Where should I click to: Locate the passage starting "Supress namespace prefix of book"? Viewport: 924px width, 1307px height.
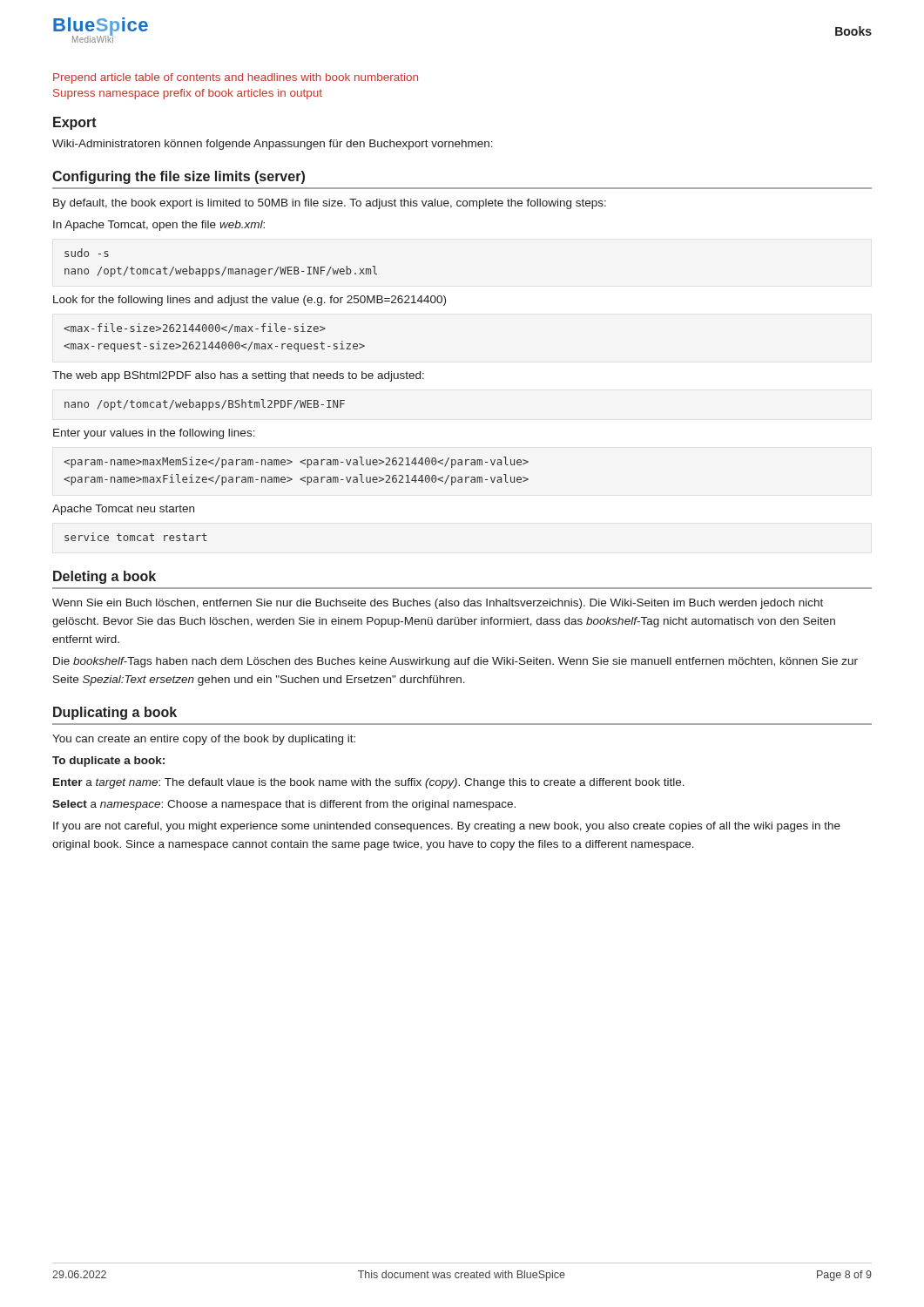187,93
